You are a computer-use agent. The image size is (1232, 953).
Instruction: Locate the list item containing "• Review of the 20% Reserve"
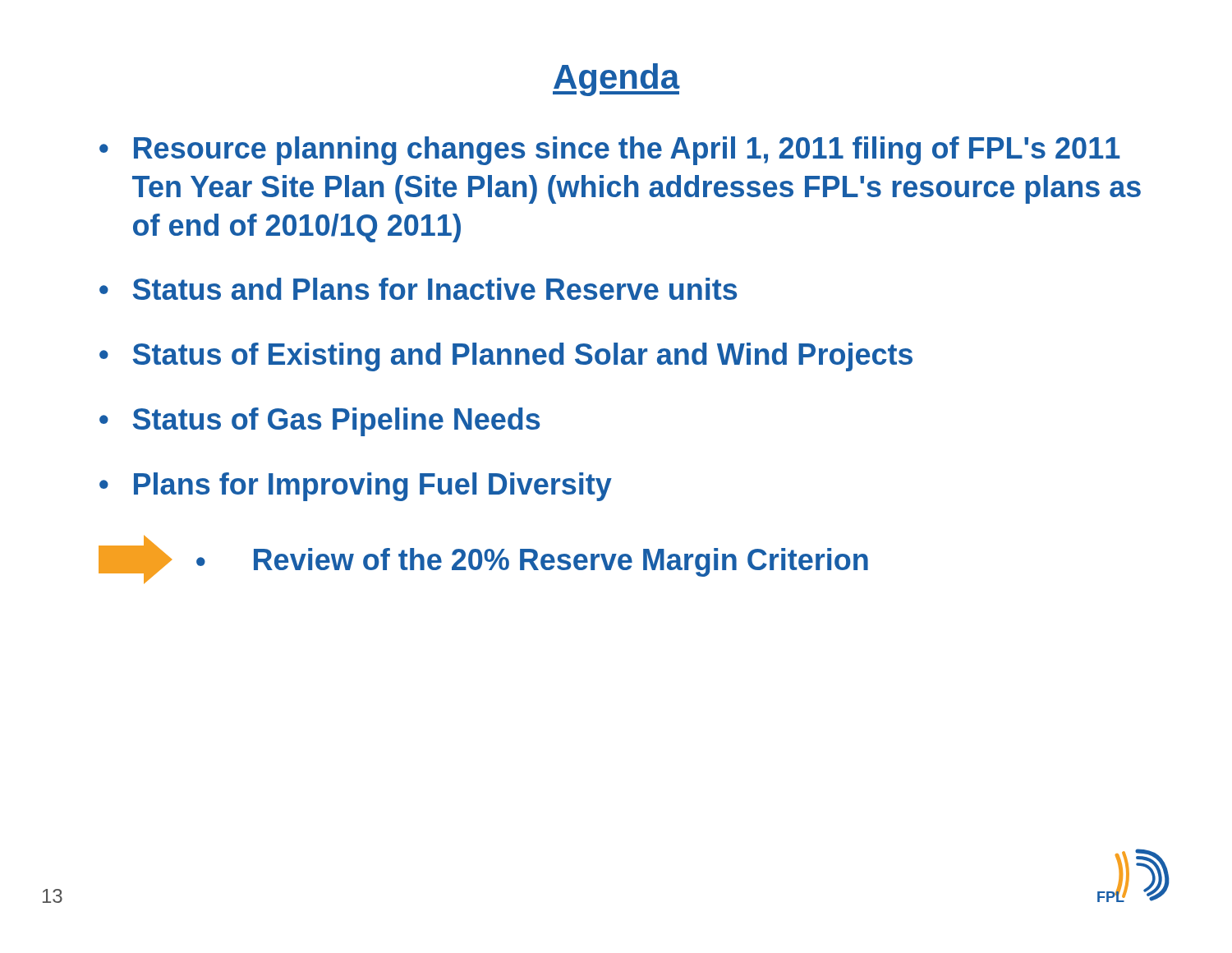coord(484,561)
